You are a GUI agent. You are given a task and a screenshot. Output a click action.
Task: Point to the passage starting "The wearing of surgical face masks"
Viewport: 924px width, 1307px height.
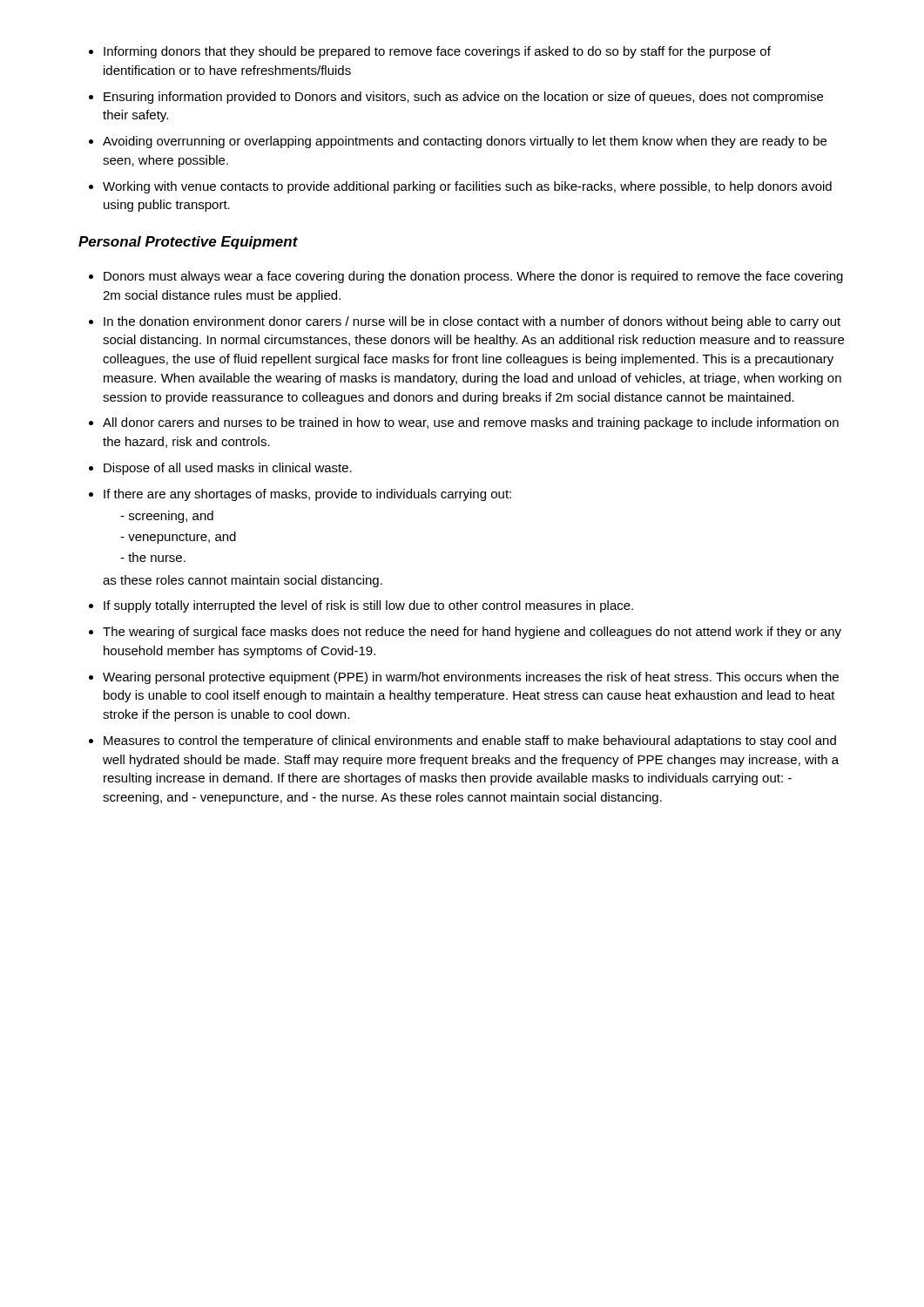(472, 641)
